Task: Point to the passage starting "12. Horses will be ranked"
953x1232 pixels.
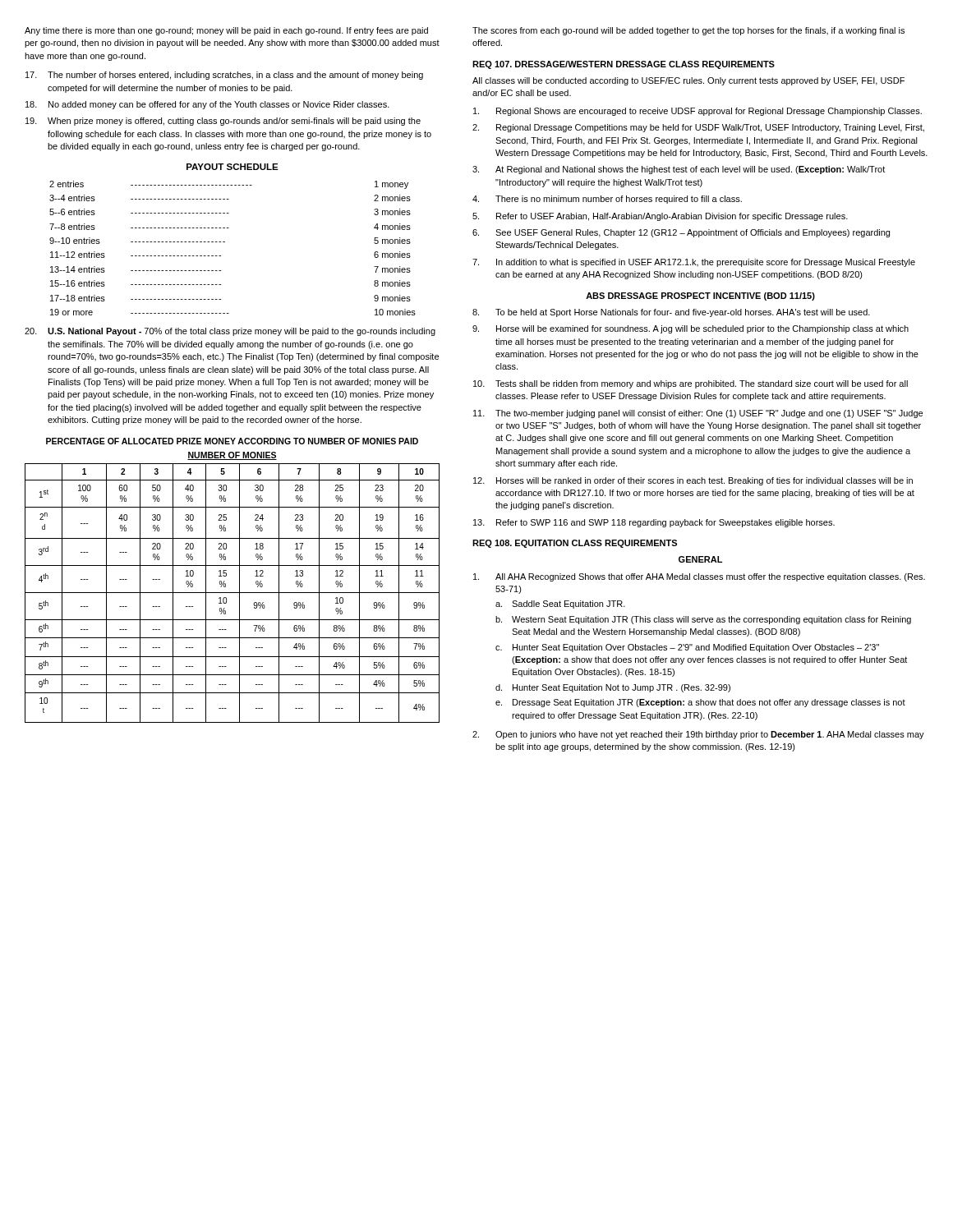Action: click(x=700, y=493)
